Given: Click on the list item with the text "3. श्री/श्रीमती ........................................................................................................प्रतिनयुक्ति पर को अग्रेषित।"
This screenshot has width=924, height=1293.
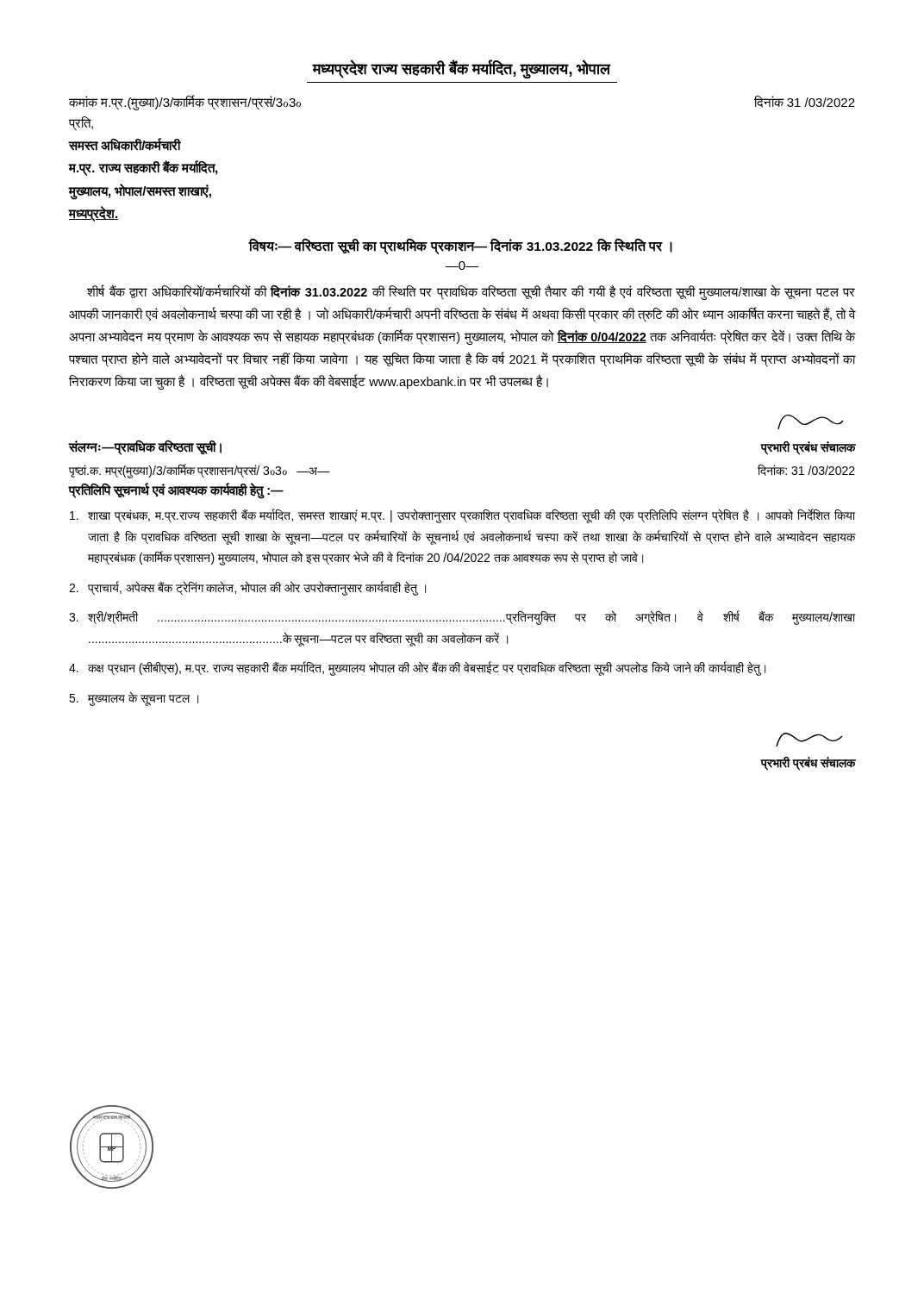Looking at the screenshot, I should pyautogui.click(x=462, y=628).
